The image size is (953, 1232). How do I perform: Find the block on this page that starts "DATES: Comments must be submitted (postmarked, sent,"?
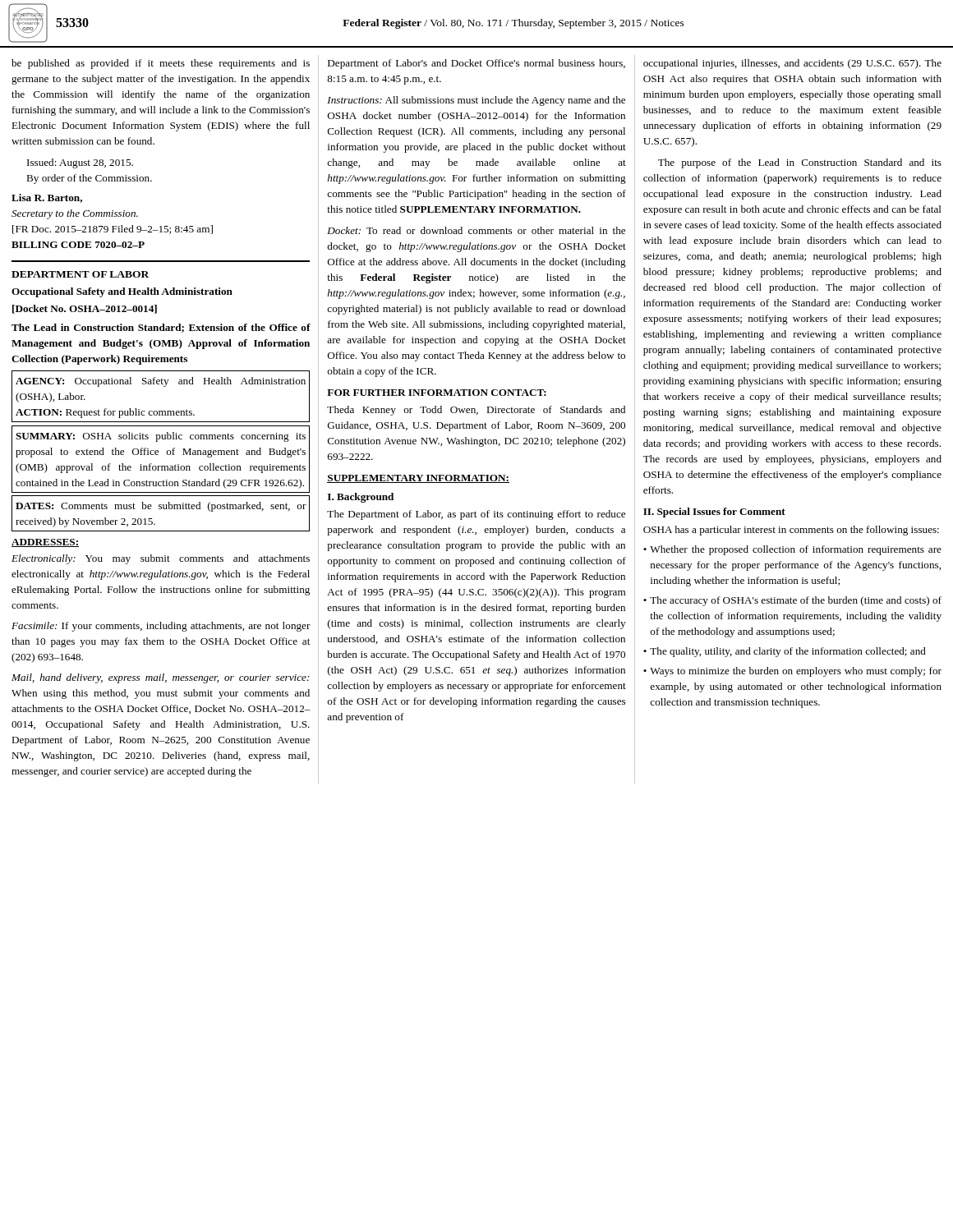(161, 514)
